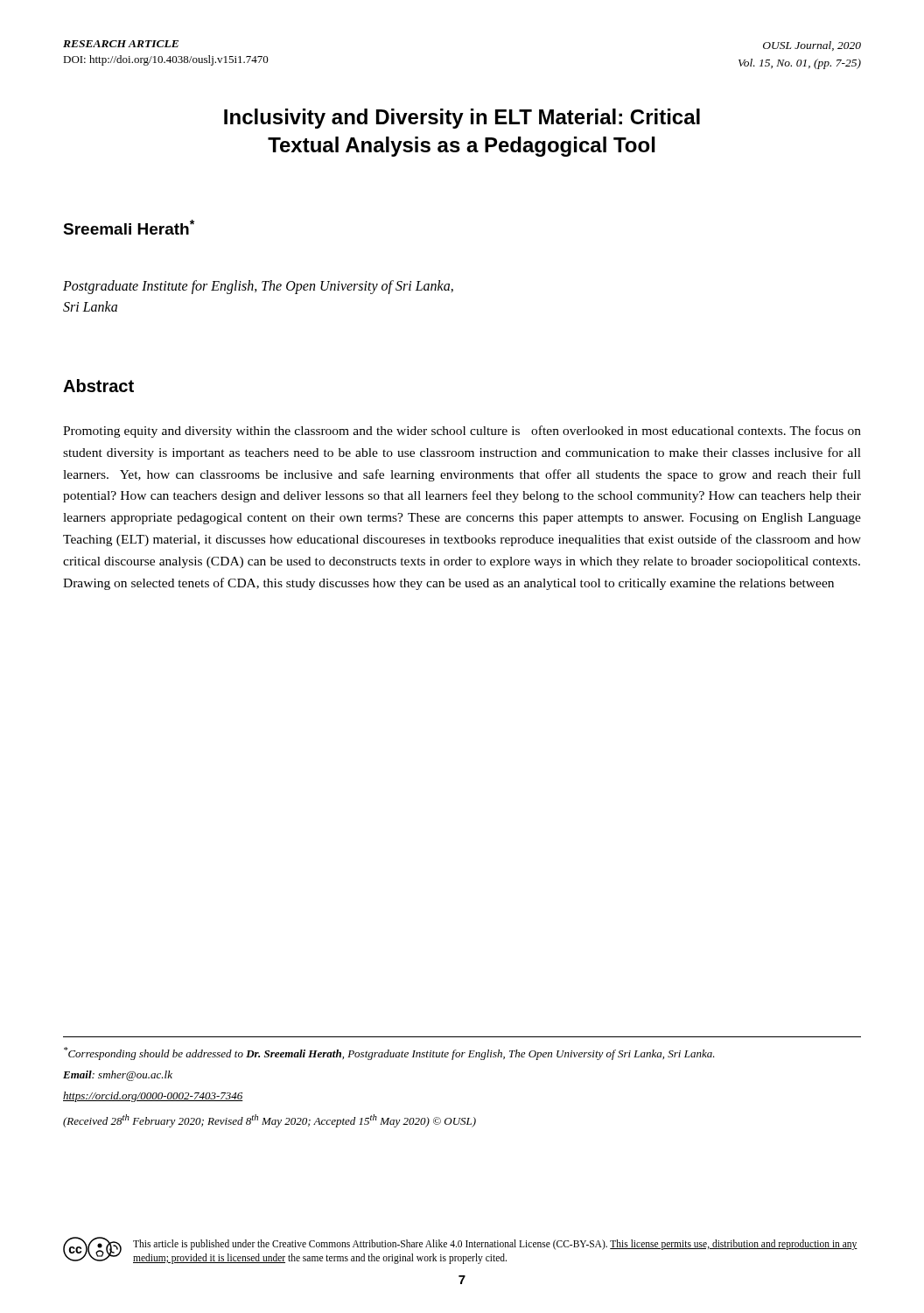Image resolution: width=924 pixels, height=1313 pixels.
Task: Point to "Sreemali Herath*"
Action: pos(129,227)
